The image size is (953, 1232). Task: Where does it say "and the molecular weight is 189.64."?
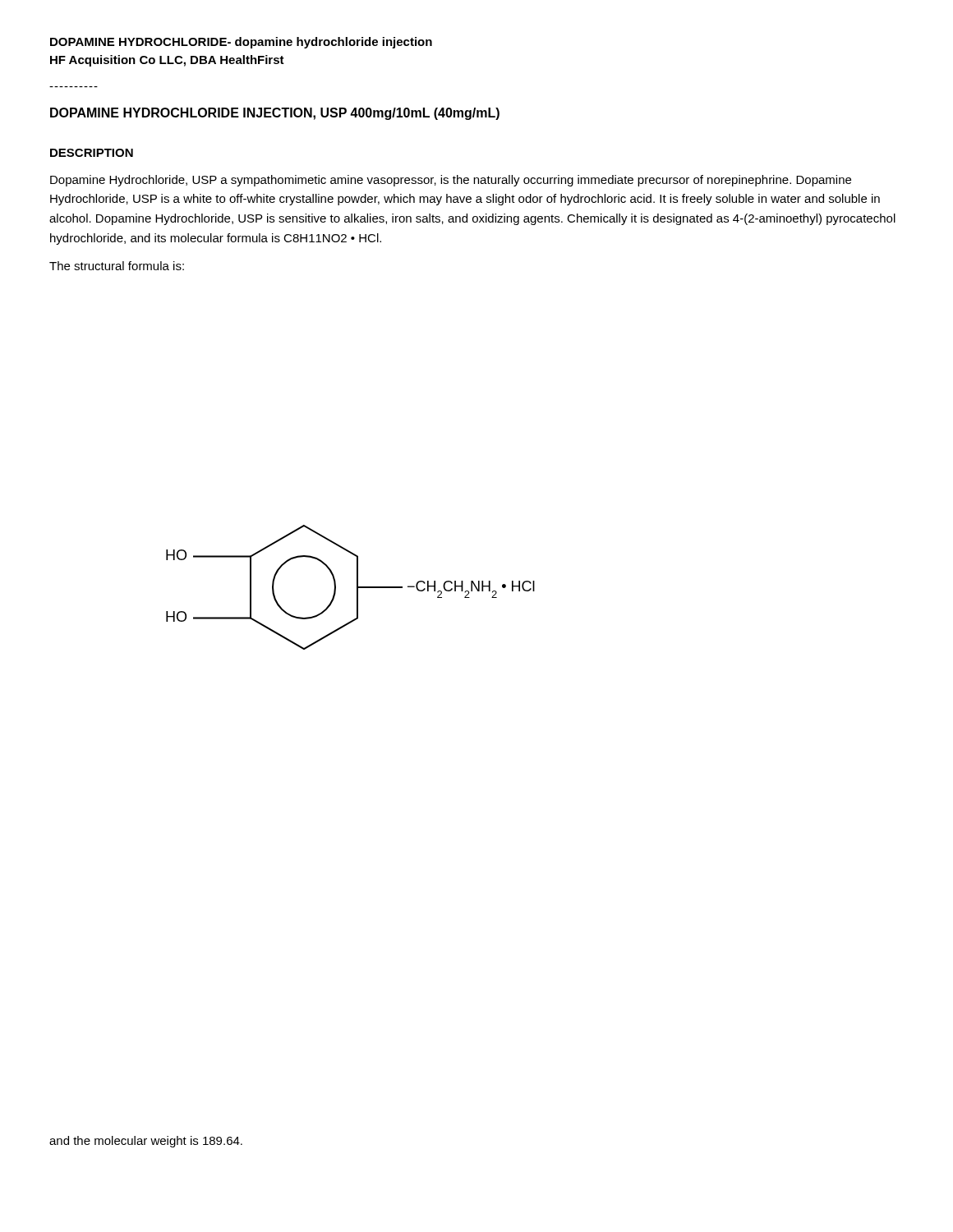[146, 1140]
